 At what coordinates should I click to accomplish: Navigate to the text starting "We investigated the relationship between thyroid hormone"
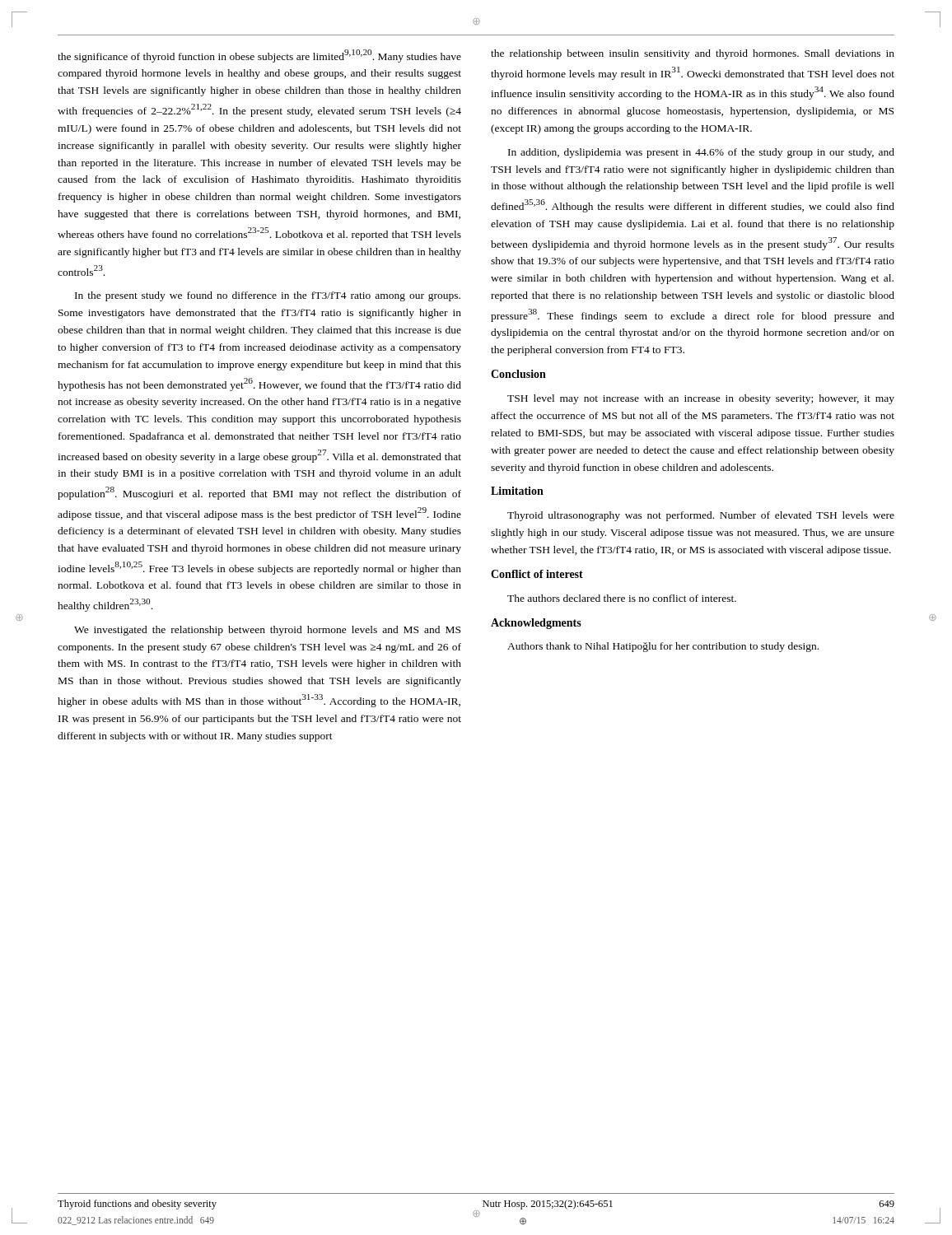click(259, 683)
